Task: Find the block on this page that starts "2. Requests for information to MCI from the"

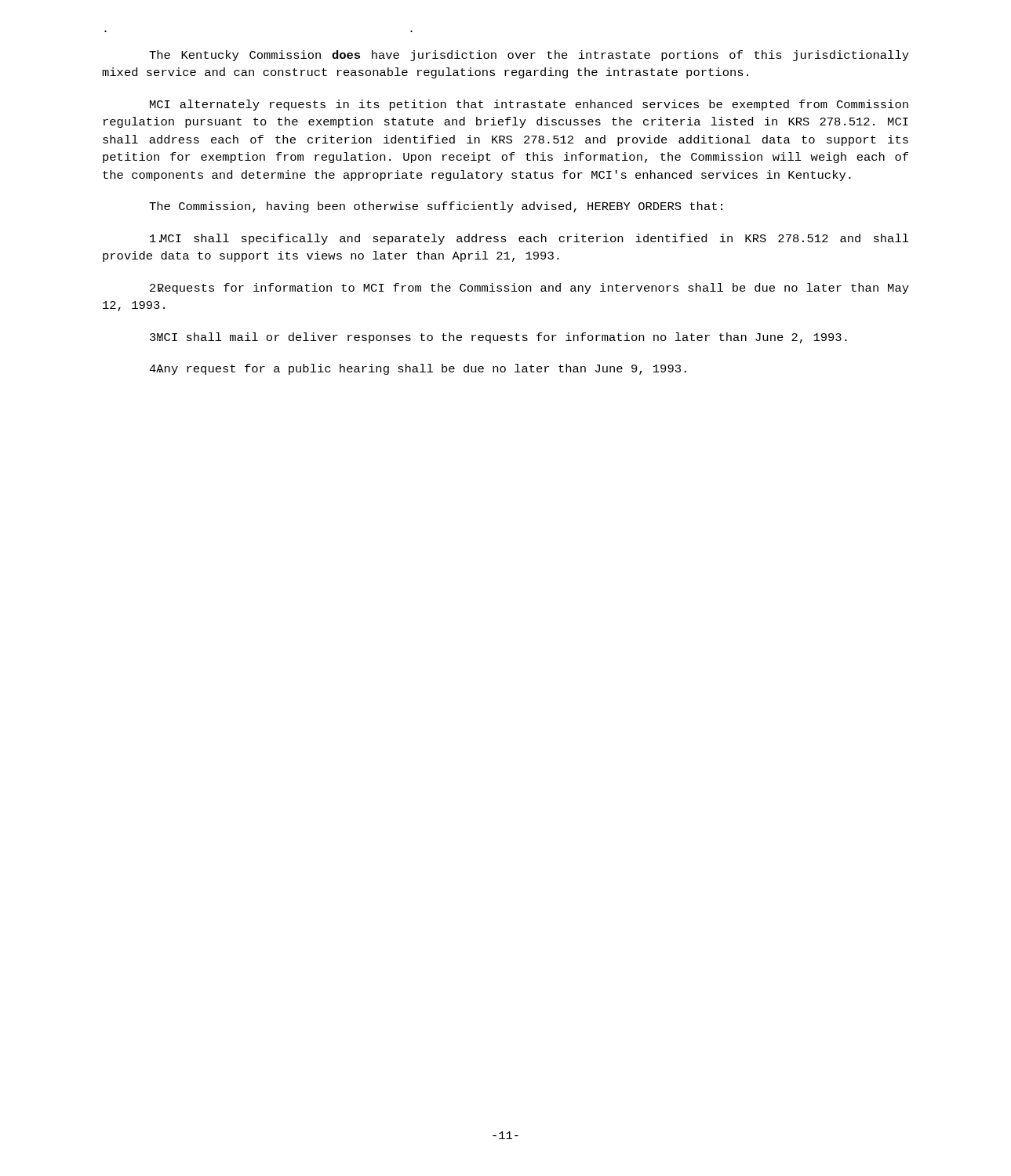Action: pos(505,297)
